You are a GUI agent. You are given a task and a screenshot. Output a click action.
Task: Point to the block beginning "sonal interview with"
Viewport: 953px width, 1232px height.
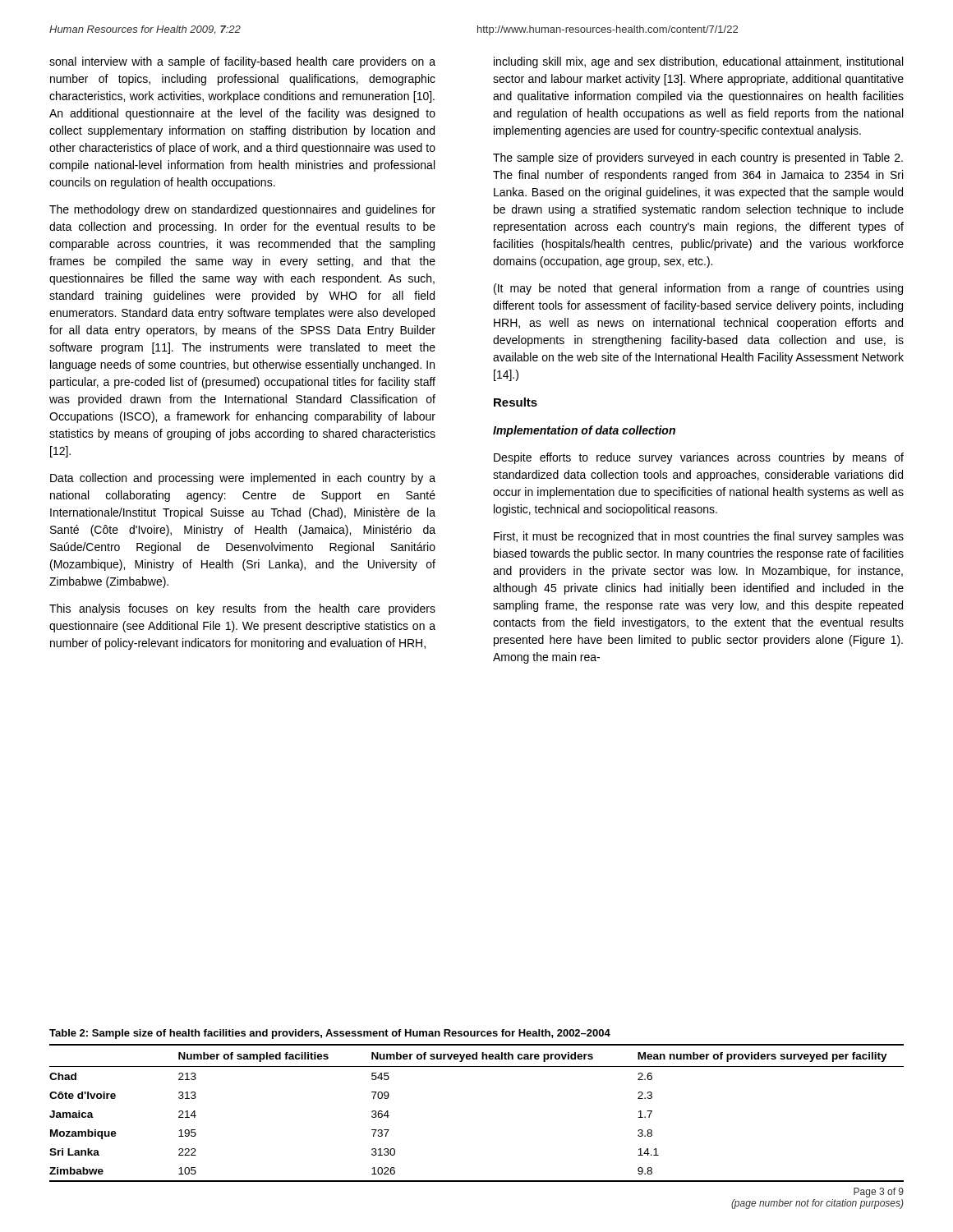(x=242, y=122)
